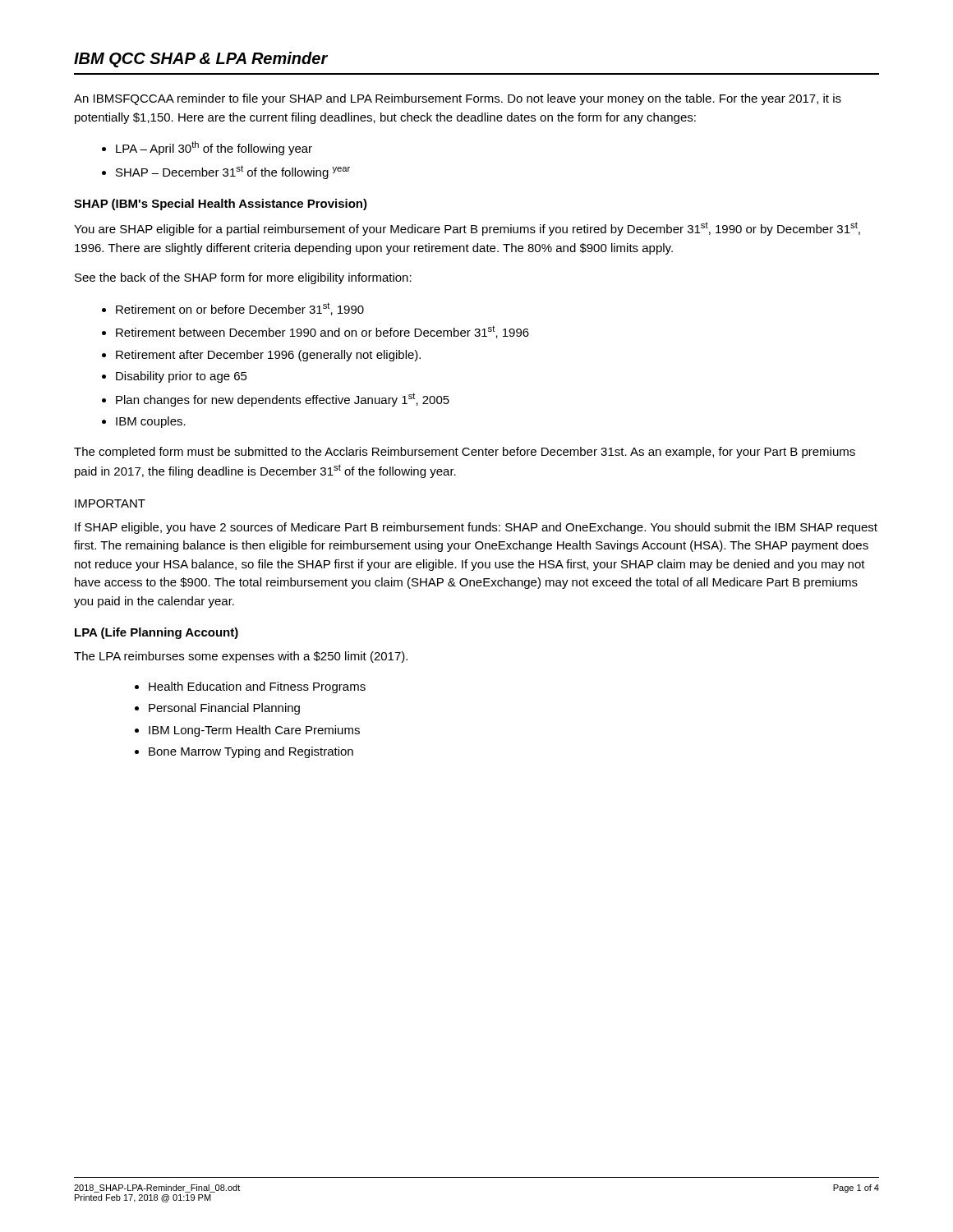This screenshot has height=1232, width=953.
Task: Find the block on this page that starts "You are SHAP eligible for"
Action: pyautogui.click(x=476, y=238)
